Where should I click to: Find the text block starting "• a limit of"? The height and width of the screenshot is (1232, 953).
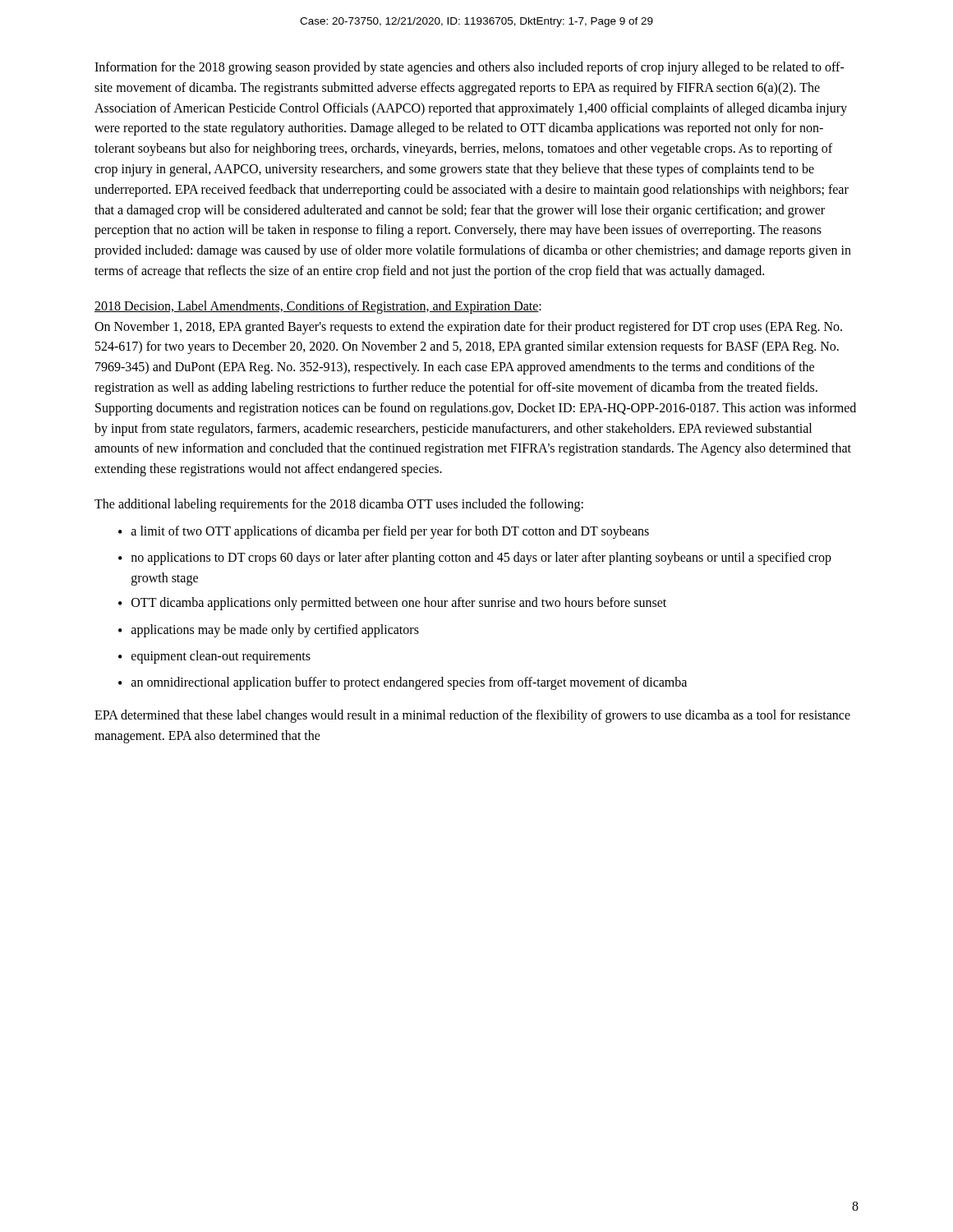[488, 532]
